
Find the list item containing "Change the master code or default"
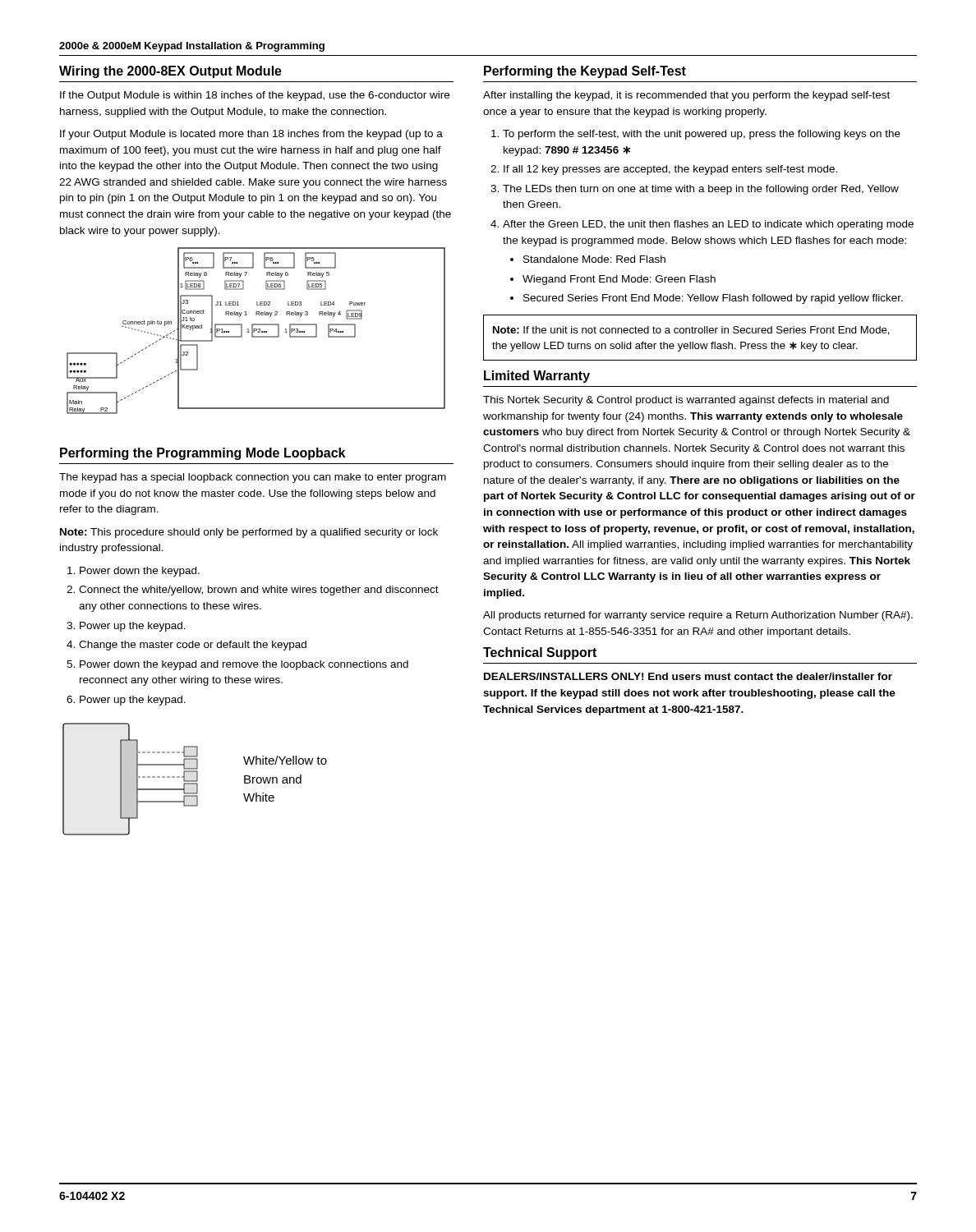[x=193, y=644]
